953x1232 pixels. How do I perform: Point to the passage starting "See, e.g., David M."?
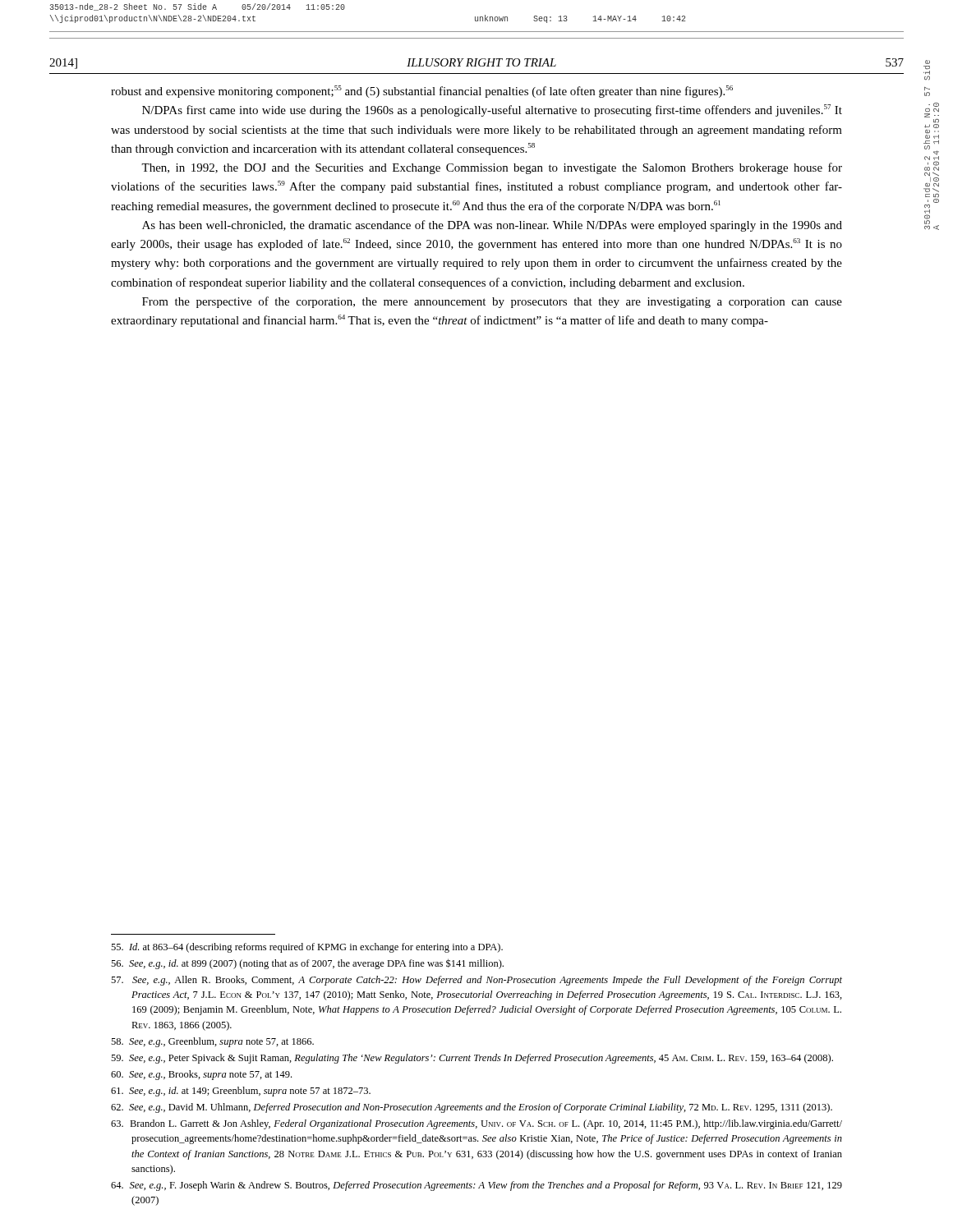[472, 1107]
